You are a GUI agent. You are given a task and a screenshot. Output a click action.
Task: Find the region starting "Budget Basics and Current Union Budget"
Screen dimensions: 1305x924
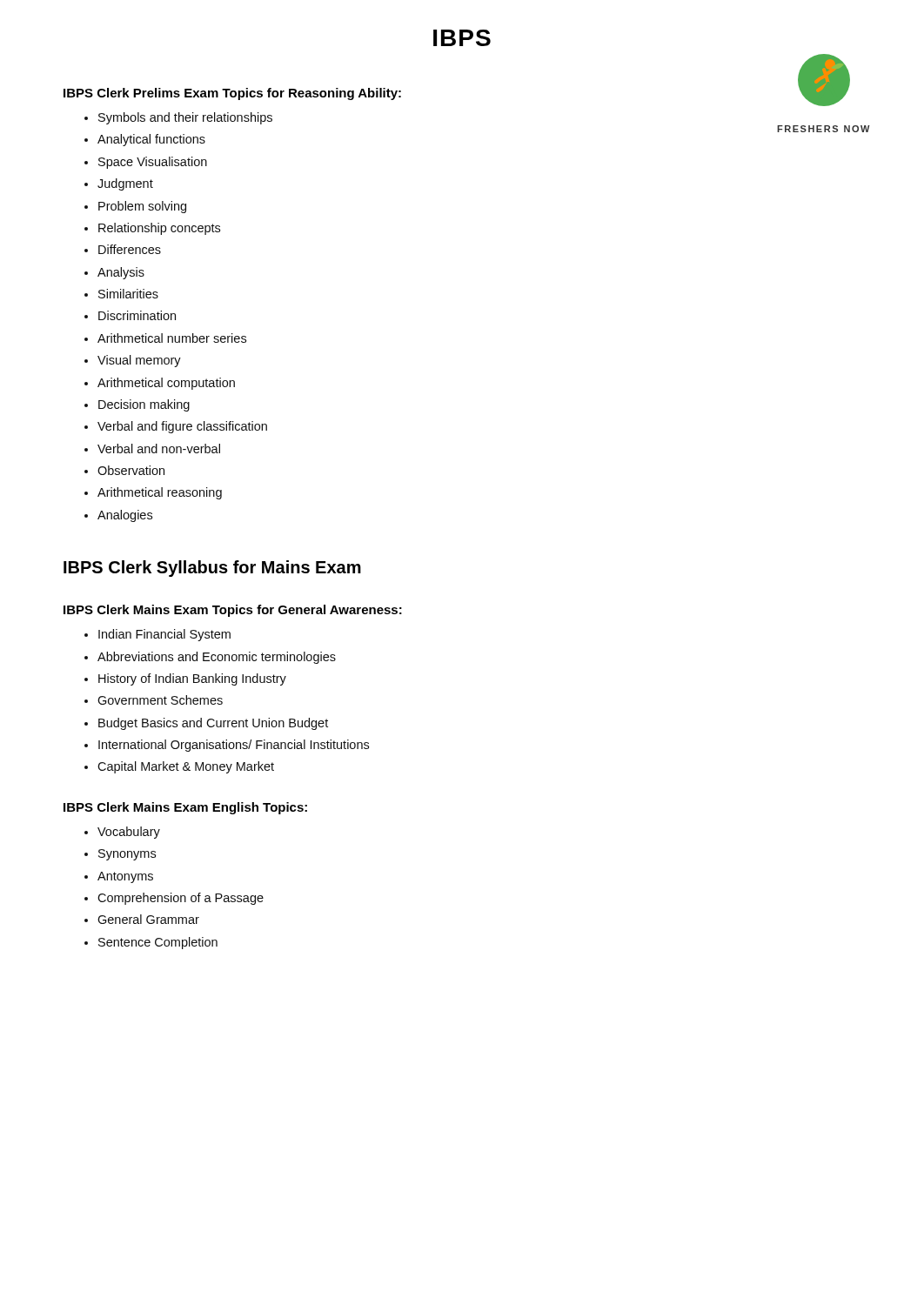point(213,723)
